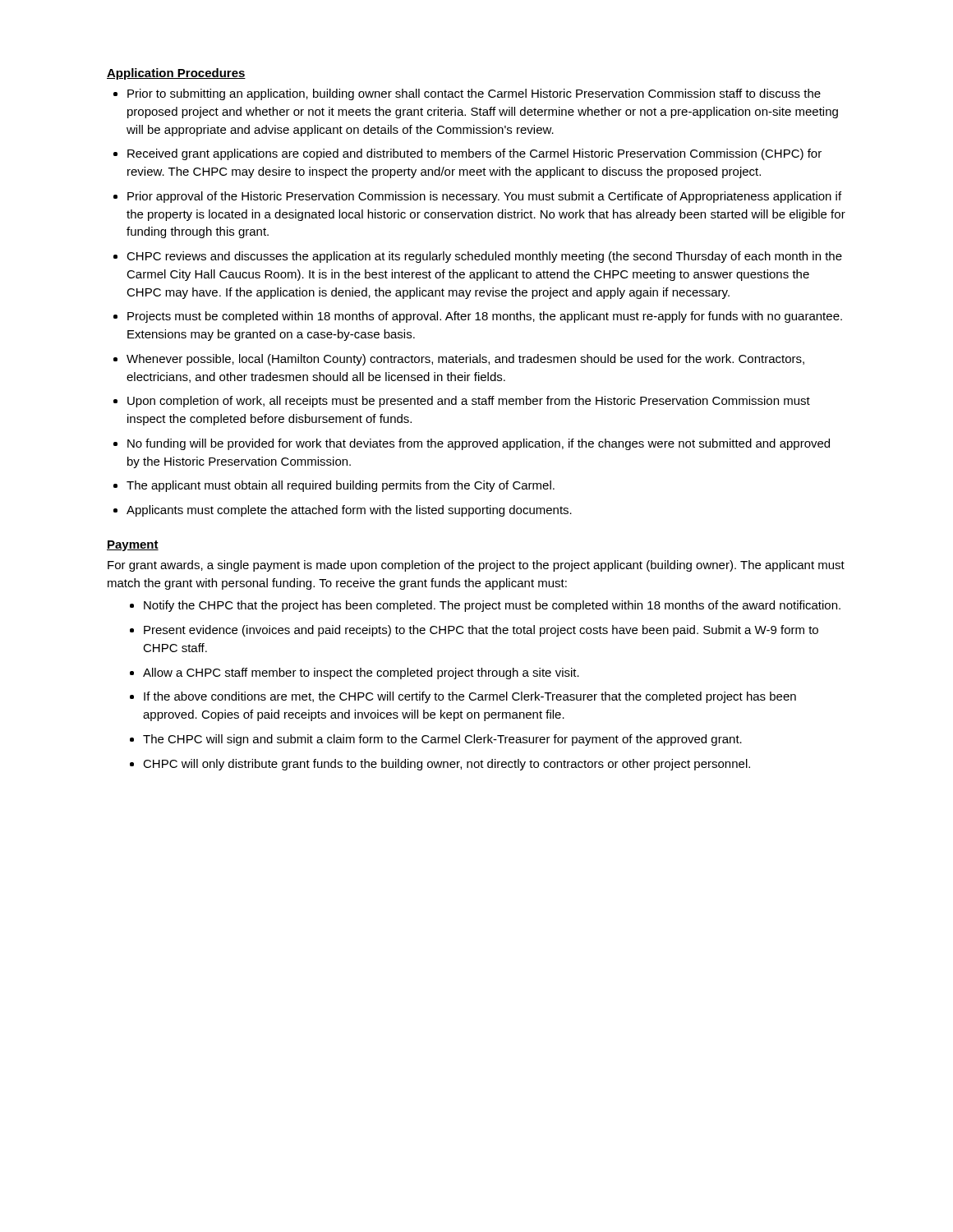Locate the list item that says "Upon completion of work, all receipts must be"
Image resolution: width=953 pixels, height=1232 pixels.
tap(486, 410)
